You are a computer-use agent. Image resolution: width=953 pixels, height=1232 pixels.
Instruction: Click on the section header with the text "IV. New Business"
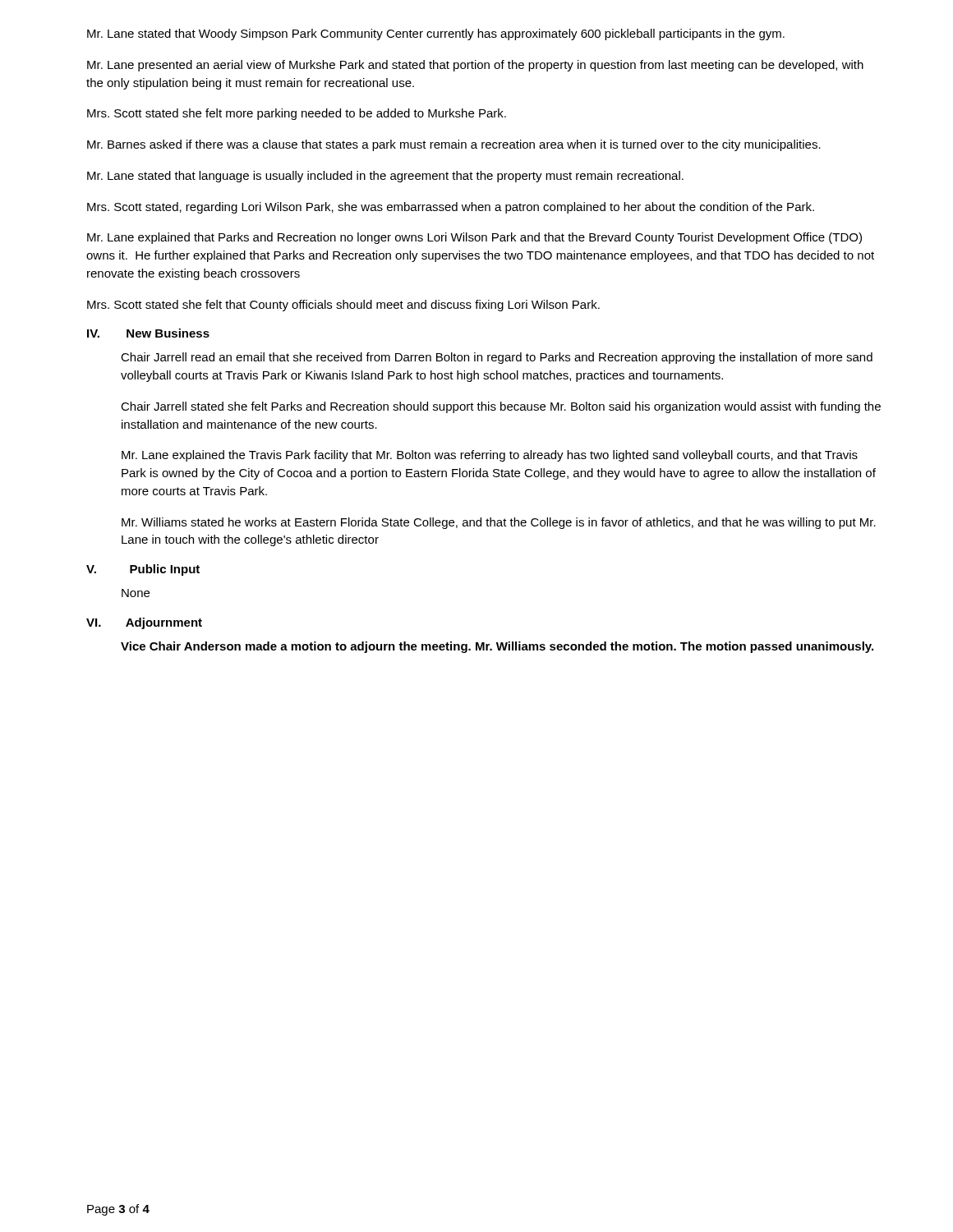pyautogui.click(x=148, y=333)
